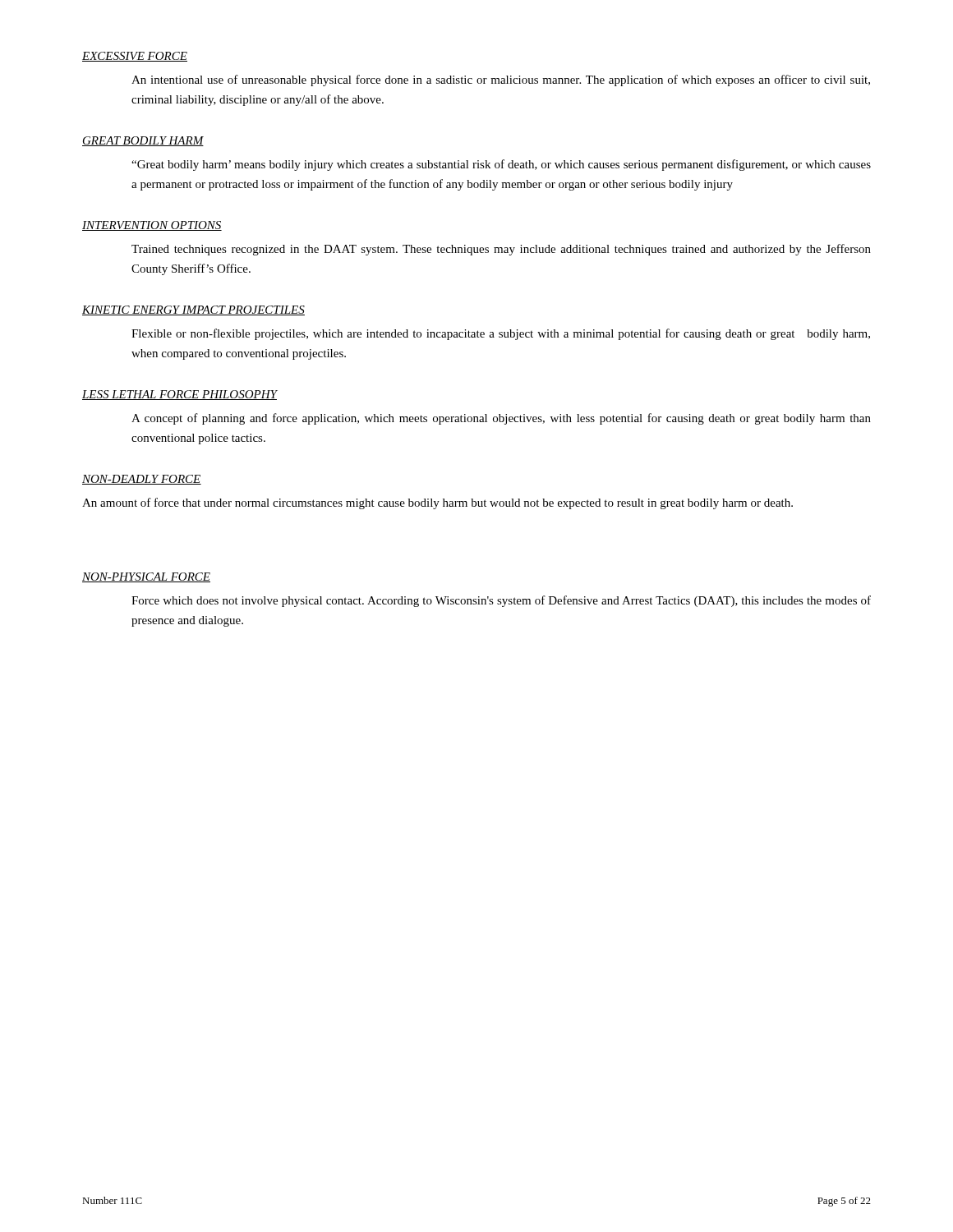Click where it says "NON-PHYSICAL FORCE"

click(x=146, y=577)
